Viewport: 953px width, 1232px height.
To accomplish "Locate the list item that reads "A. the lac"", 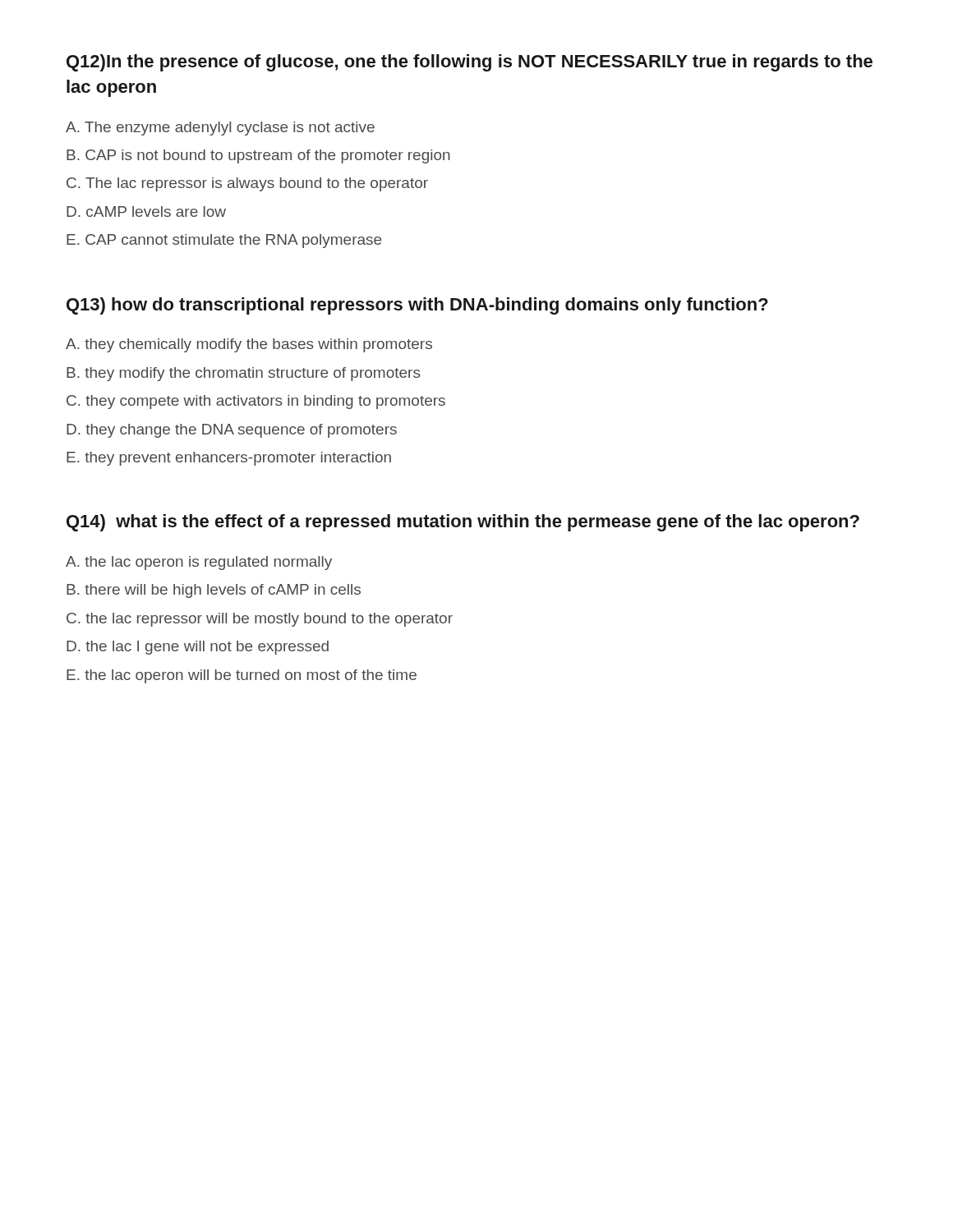I will click(199, 561).
